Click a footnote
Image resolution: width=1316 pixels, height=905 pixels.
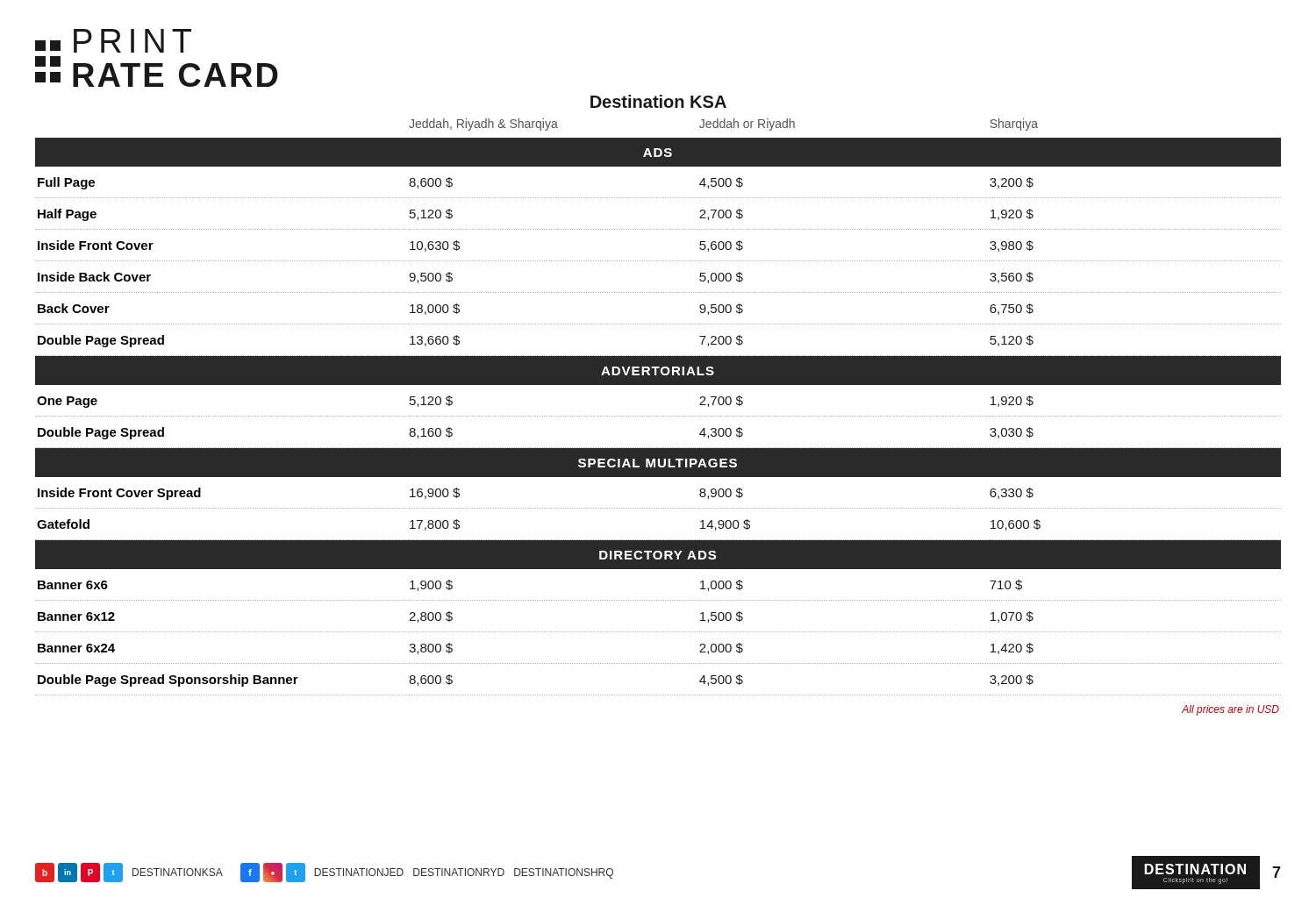pyautogui.click(x=1231, y=709)
